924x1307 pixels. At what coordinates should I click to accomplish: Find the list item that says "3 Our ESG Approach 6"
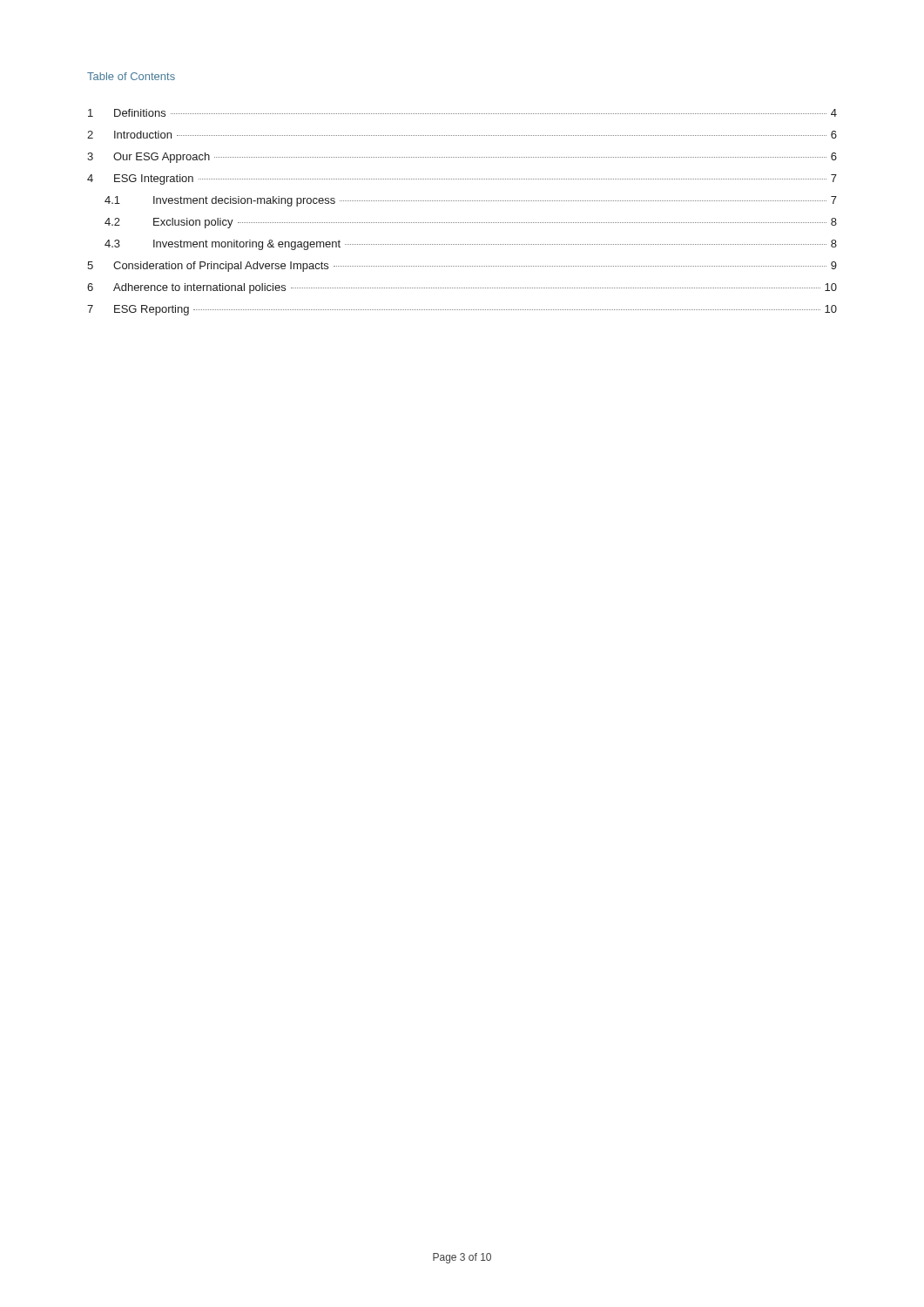[x=462, y=156]
